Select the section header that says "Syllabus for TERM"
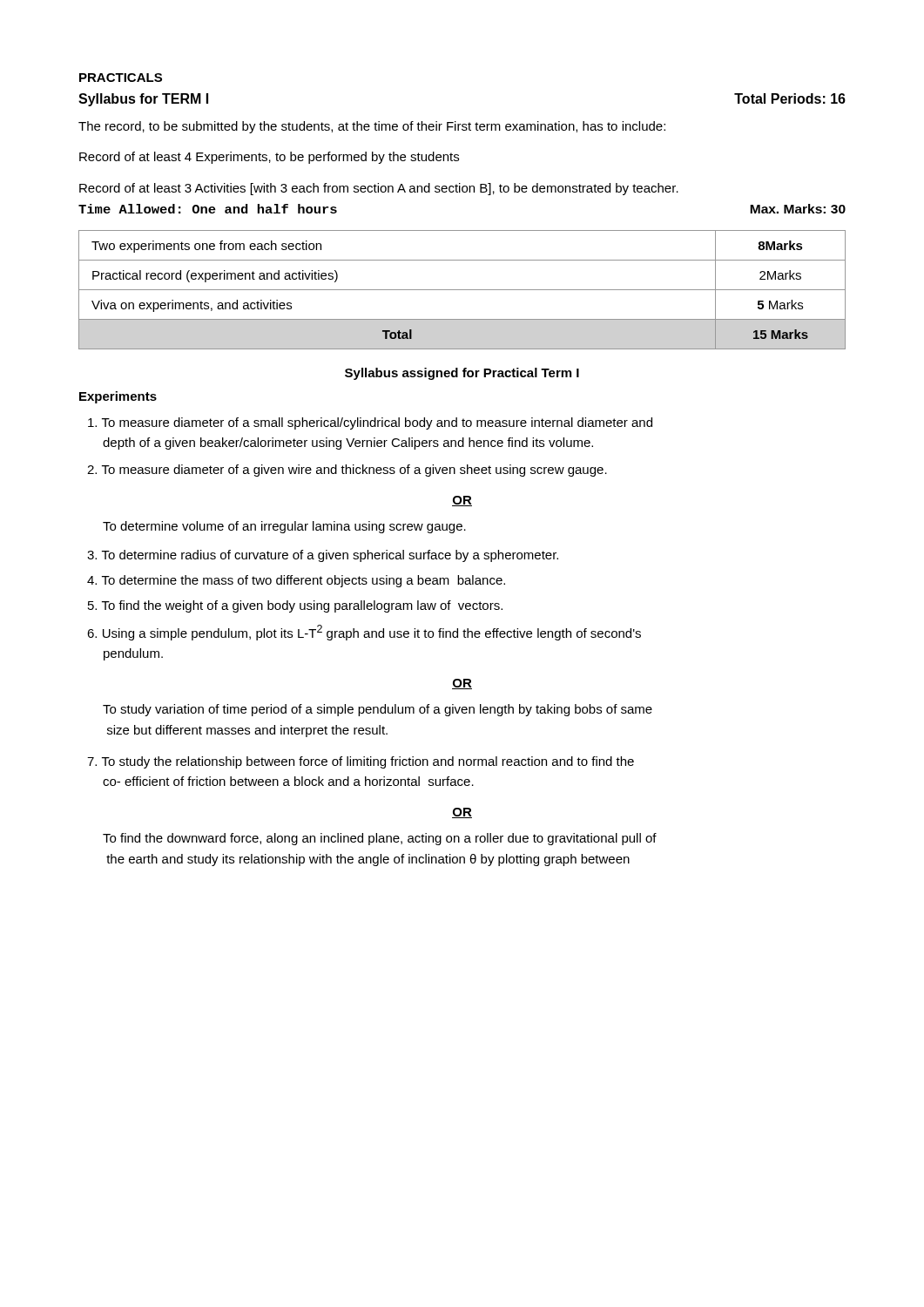 tap(144, 99)
